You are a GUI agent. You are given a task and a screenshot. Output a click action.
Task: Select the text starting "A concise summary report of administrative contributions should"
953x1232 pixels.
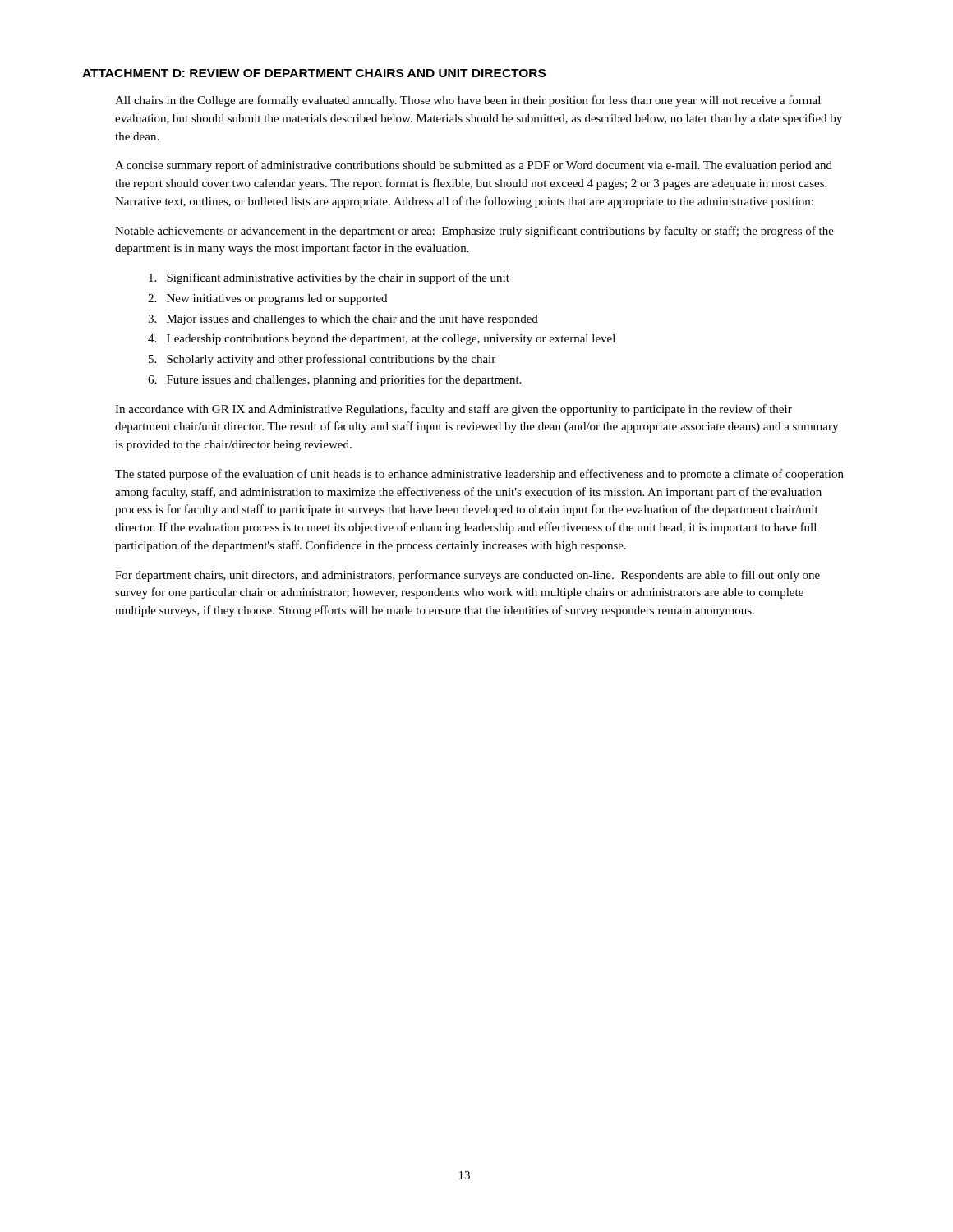coord(474,183)
